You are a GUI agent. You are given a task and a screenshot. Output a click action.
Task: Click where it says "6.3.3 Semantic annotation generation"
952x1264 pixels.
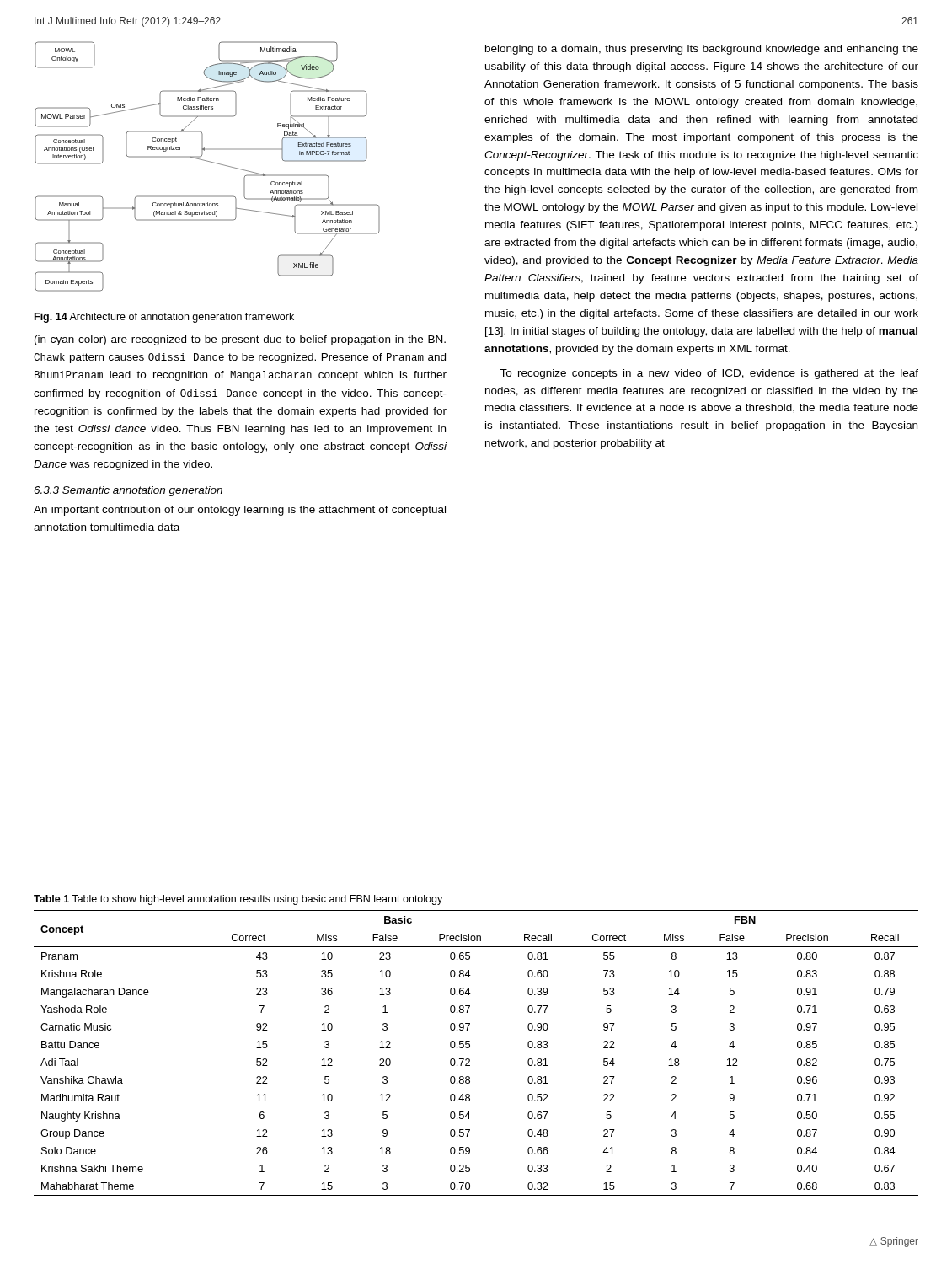coord(128,490)
